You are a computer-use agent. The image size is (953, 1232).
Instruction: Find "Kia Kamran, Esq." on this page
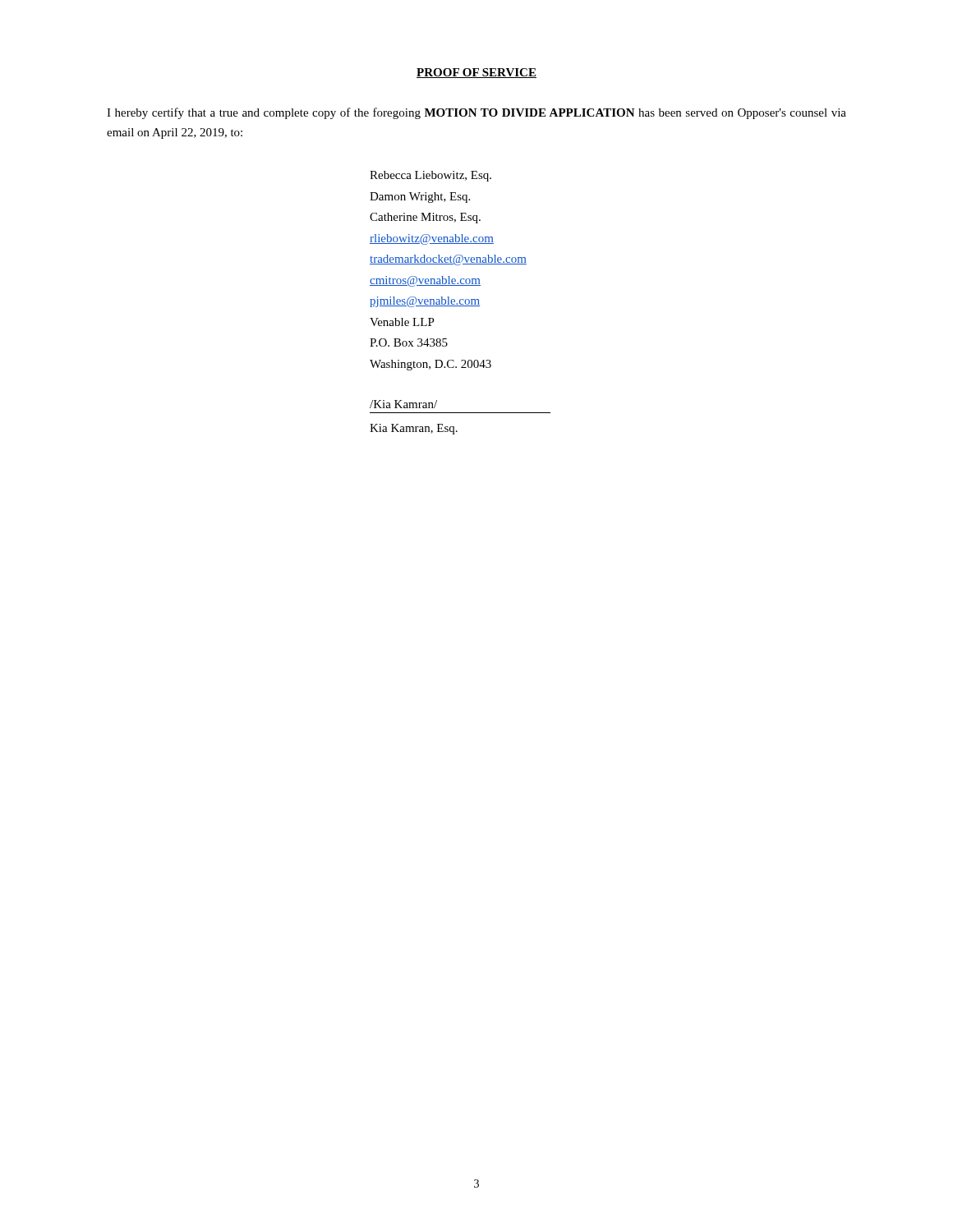point(414,428)
